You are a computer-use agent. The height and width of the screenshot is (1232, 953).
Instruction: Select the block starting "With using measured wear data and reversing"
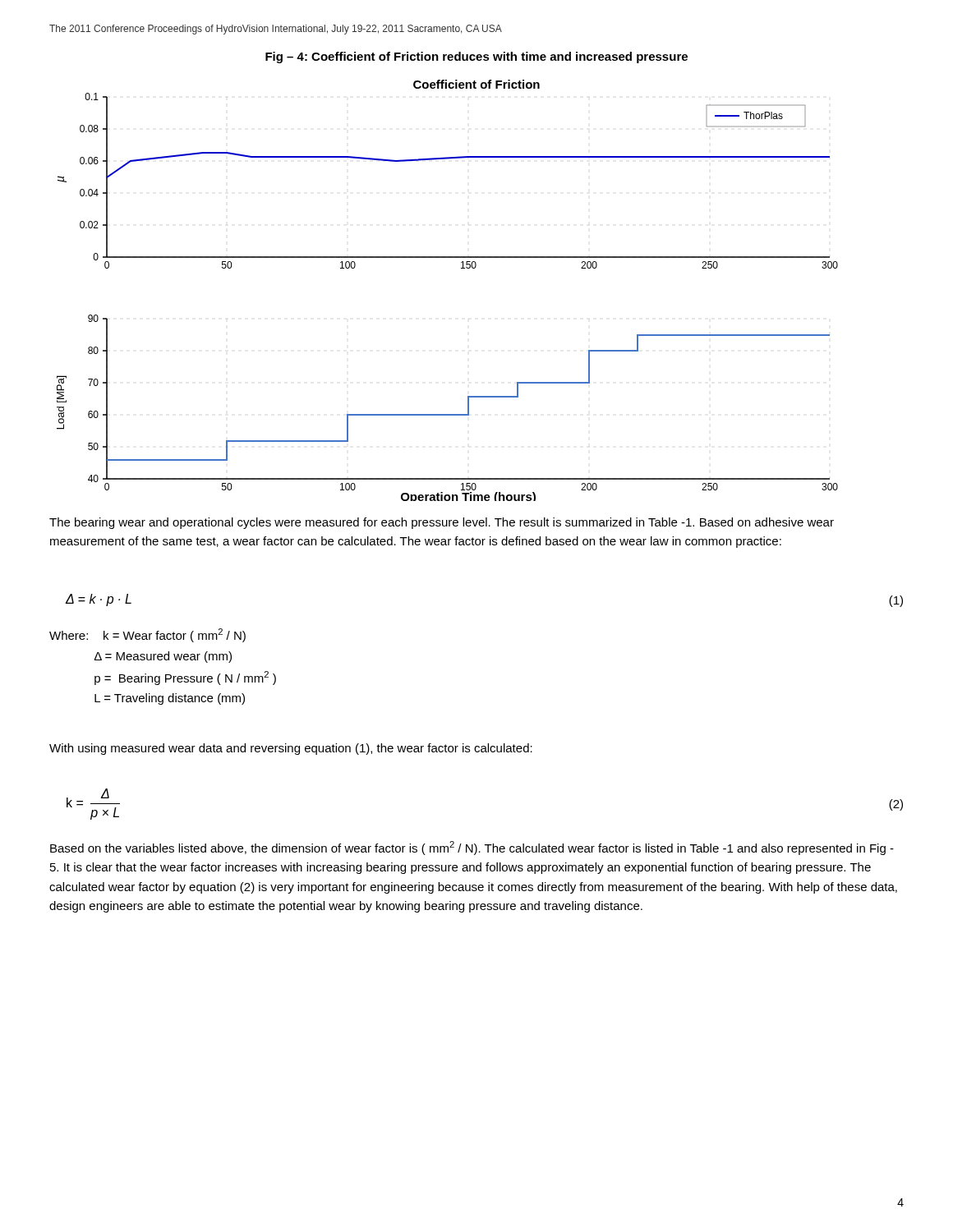point(291,748)
